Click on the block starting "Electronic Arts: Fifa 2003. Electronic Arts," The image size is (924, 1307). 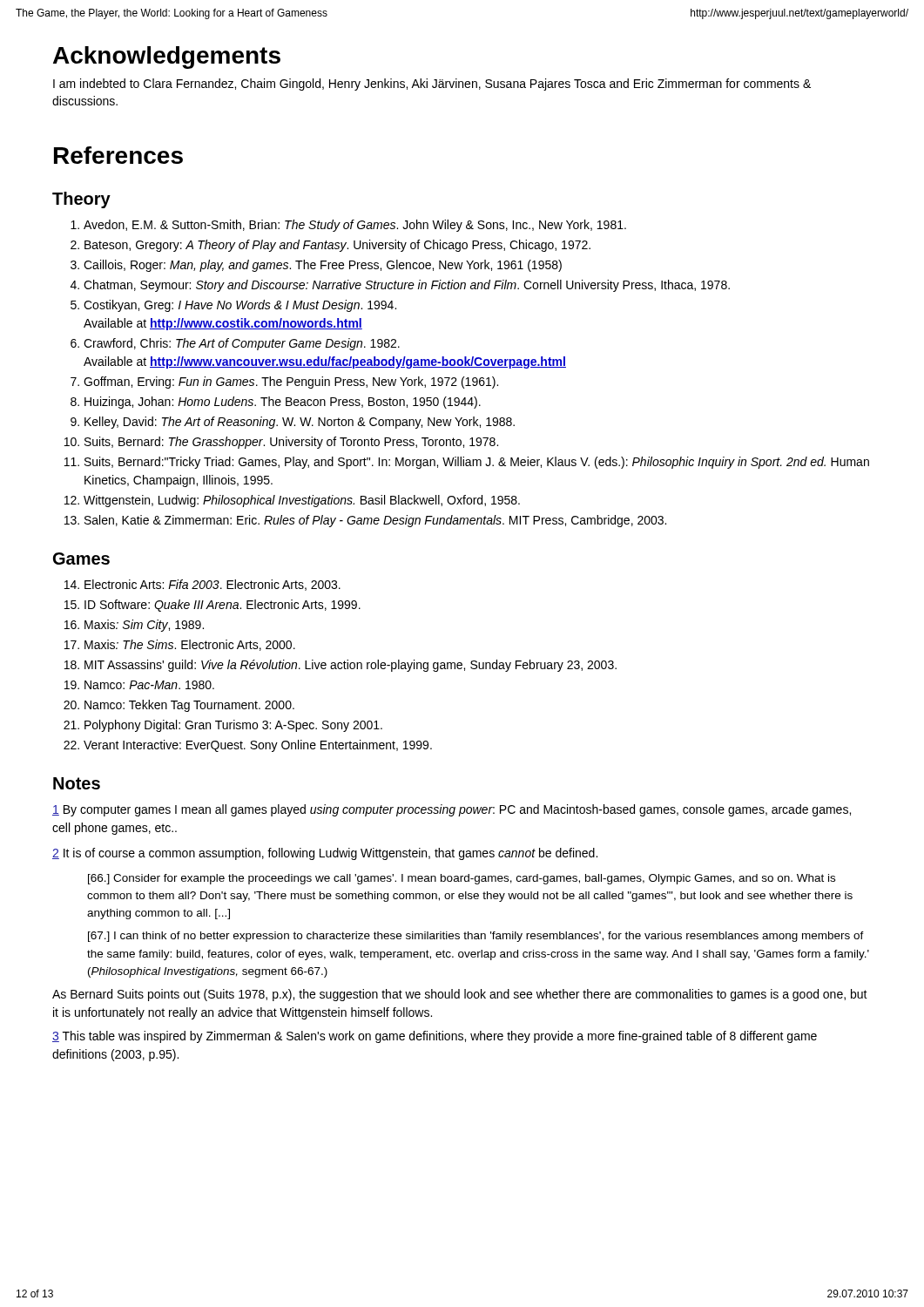pyautogui.click(x=212, y=585)
